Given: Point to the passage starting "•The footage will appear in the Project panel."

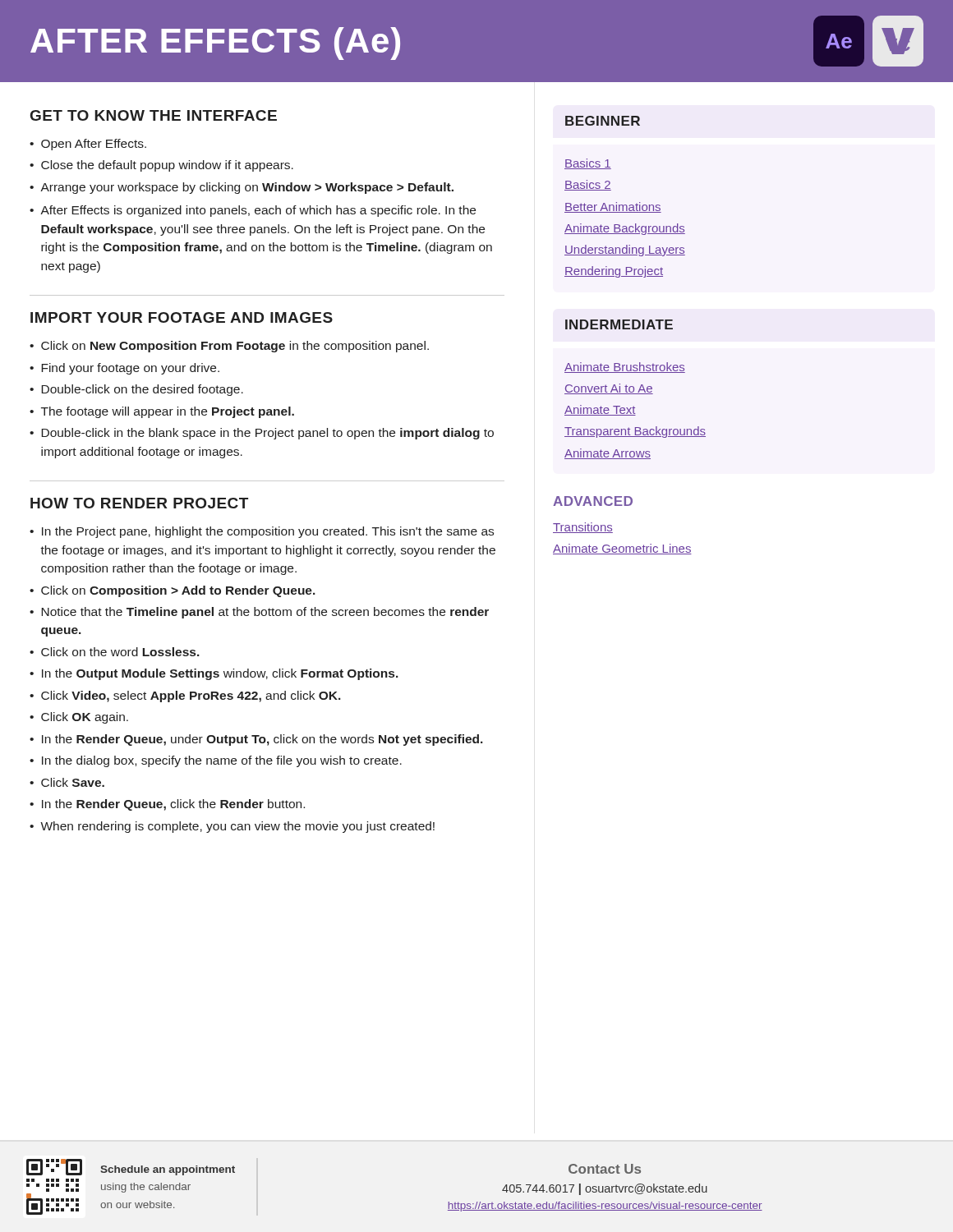Looking at the screenshot, I should (x=162, y=411).
